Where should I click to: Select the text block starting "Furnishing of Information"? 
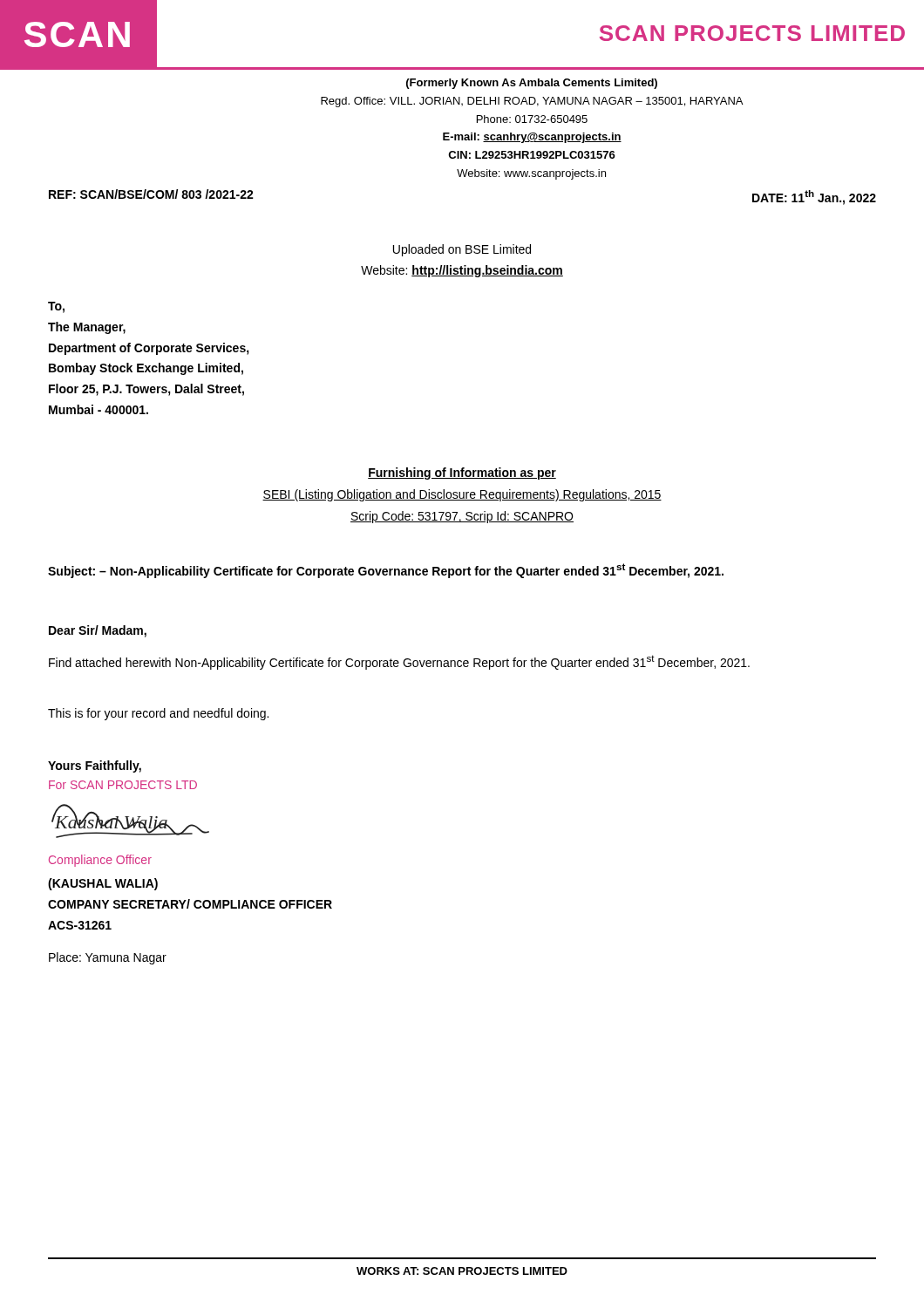pyautogui.click(x=462, y=495)
